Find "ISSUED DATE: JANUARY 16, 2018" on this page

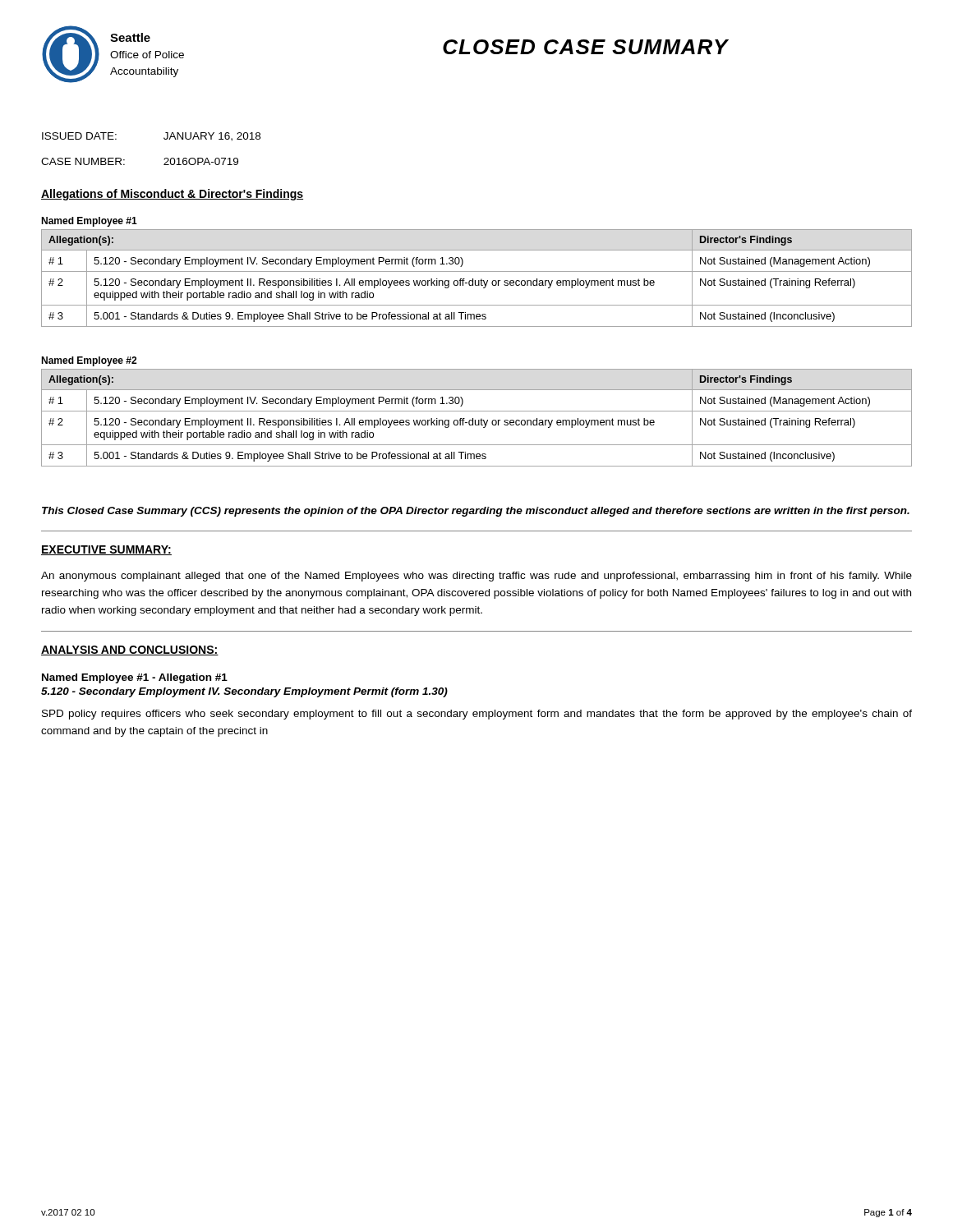coord(80,138)
